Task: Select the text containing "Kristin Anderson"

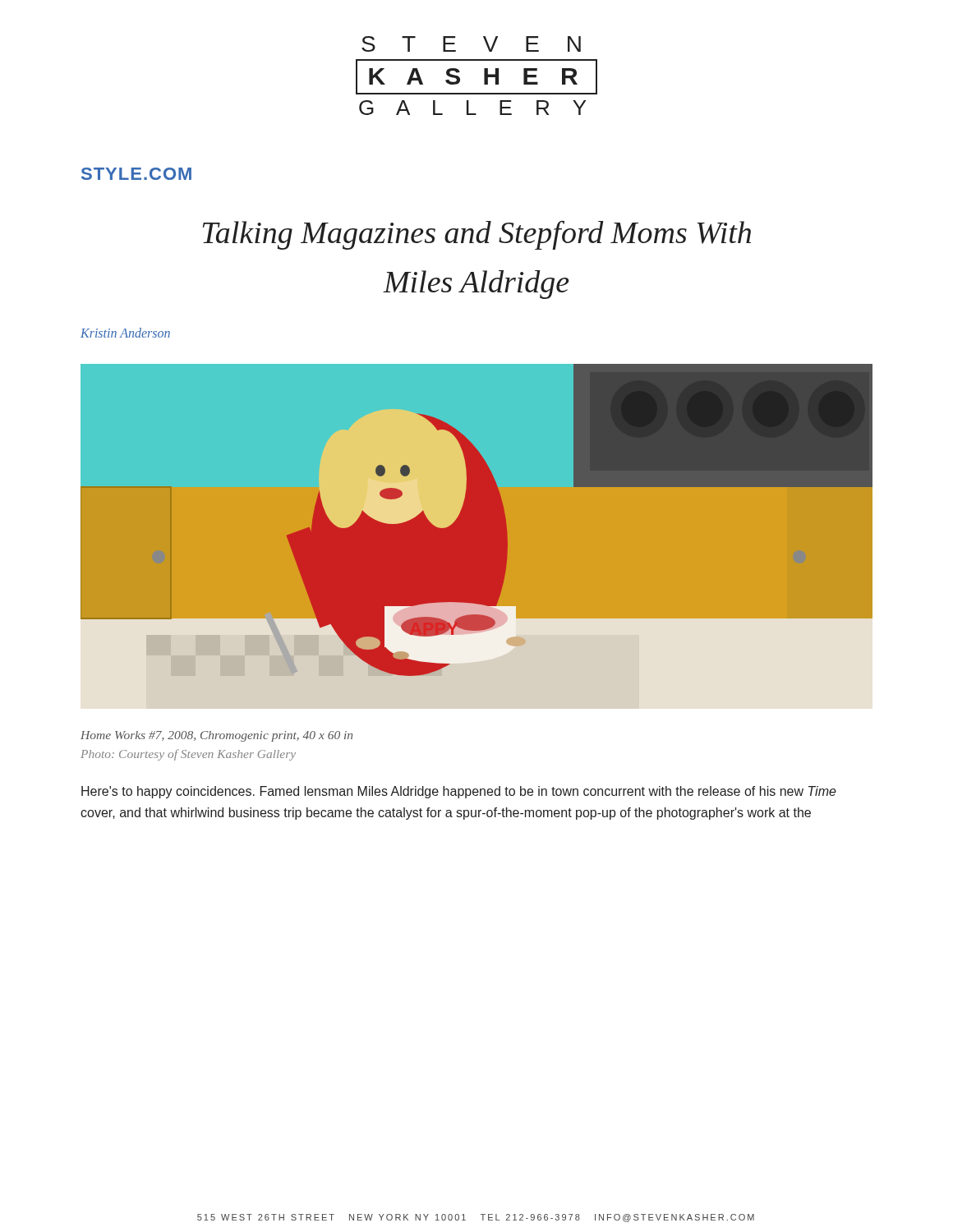Action: 126,333
